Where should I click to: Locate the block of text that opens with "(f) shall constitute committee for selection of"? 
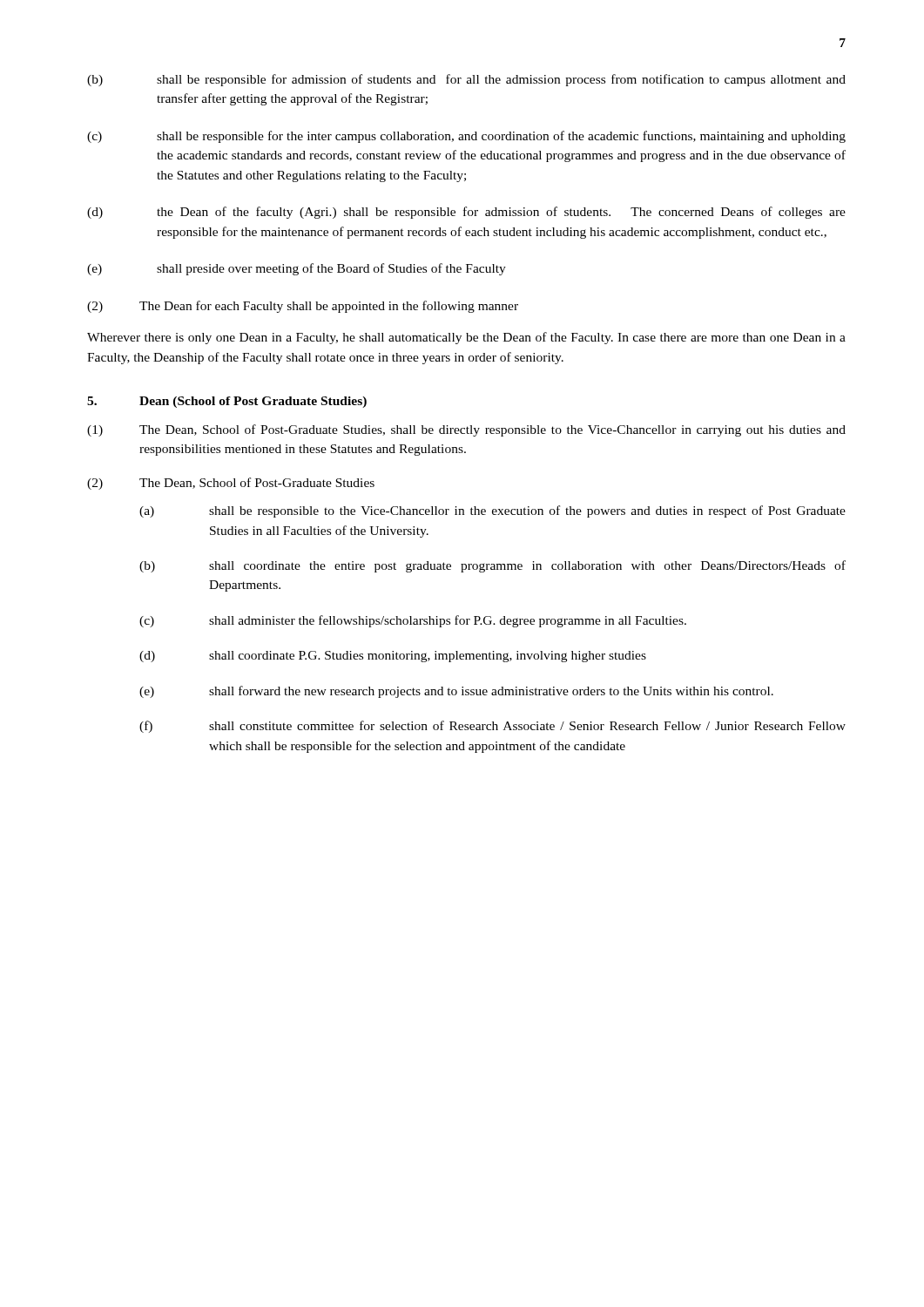click(x=492, y=736)
